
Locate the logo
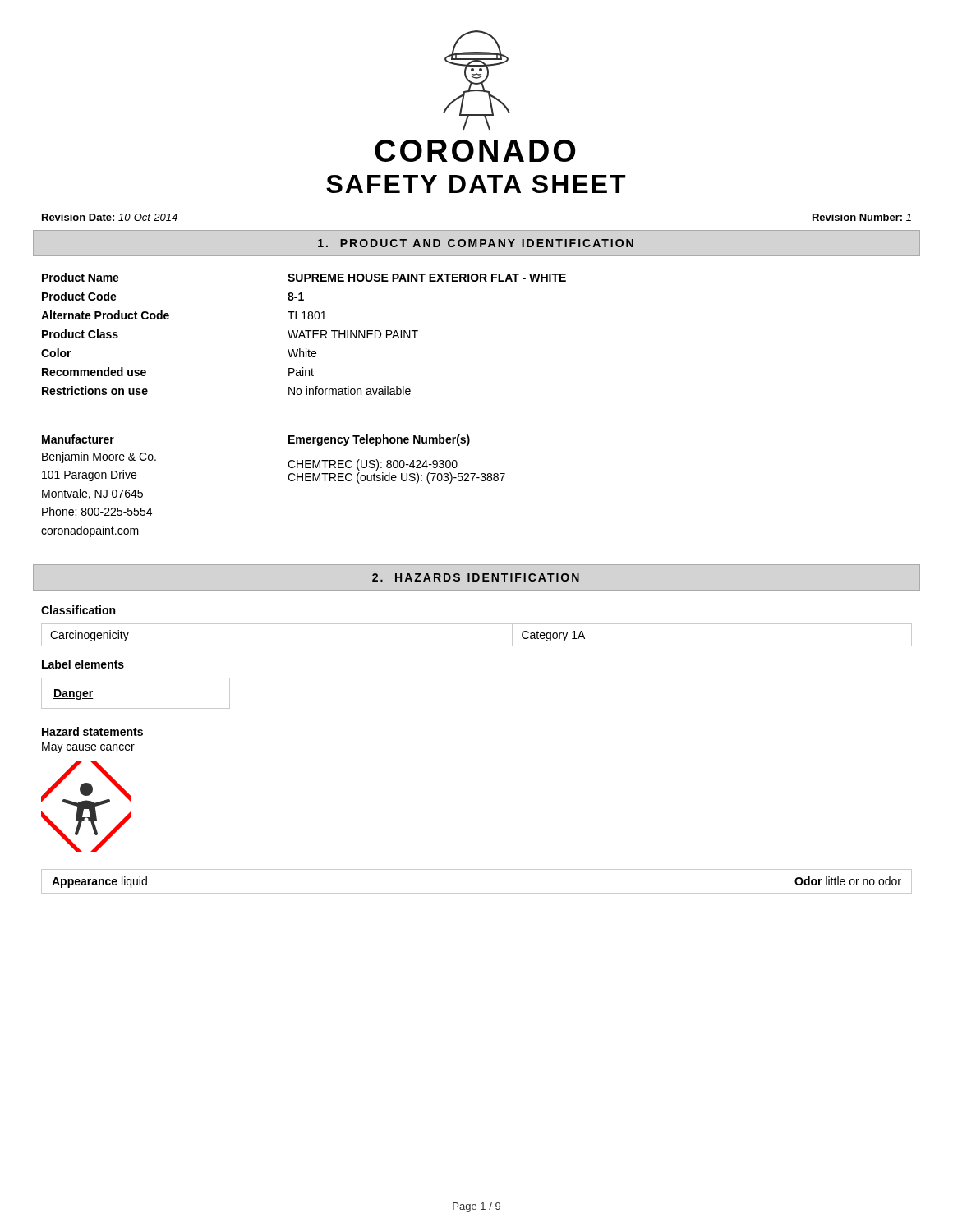(476, 102)
